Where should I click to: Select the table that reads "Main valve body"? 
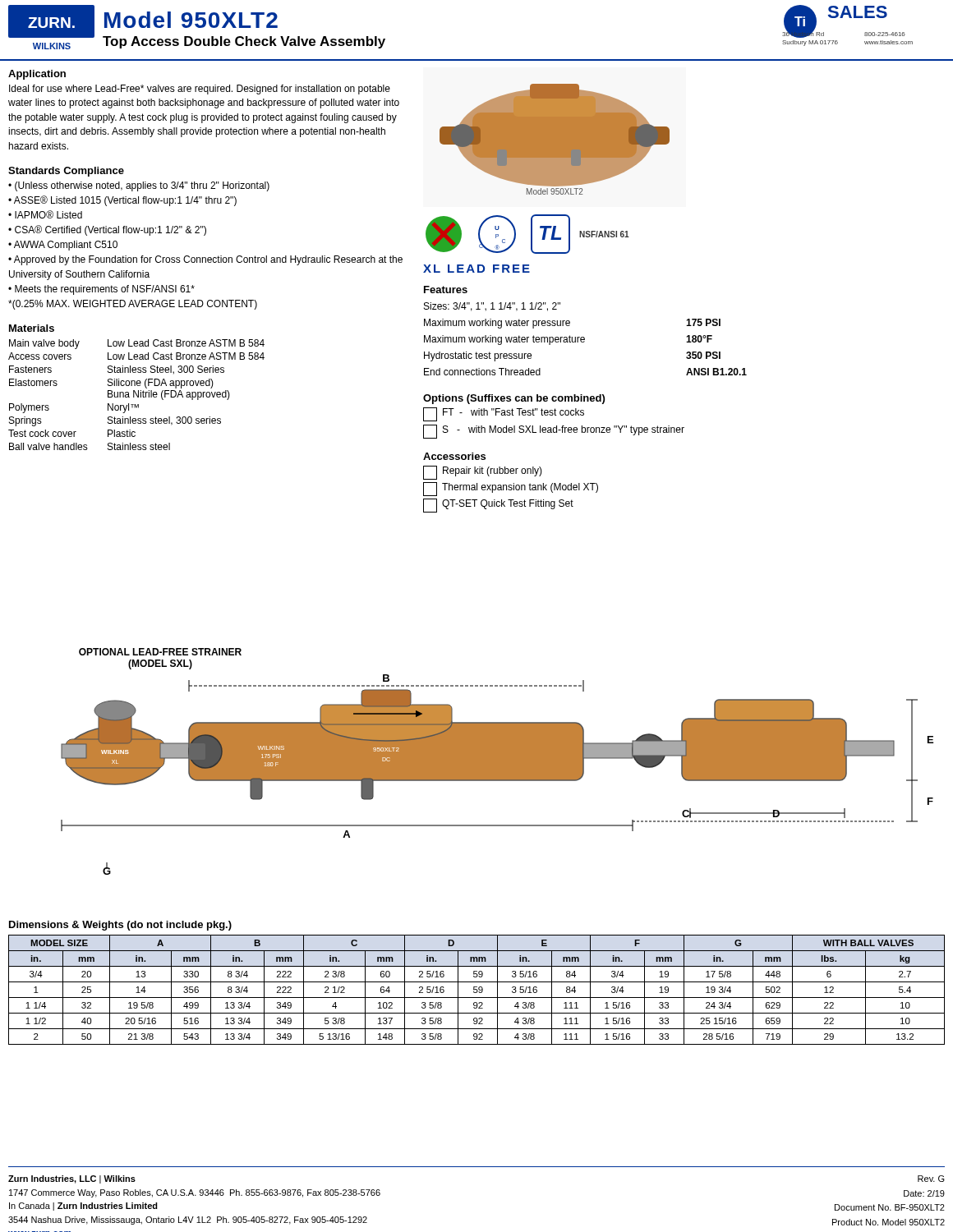point(209,395)
